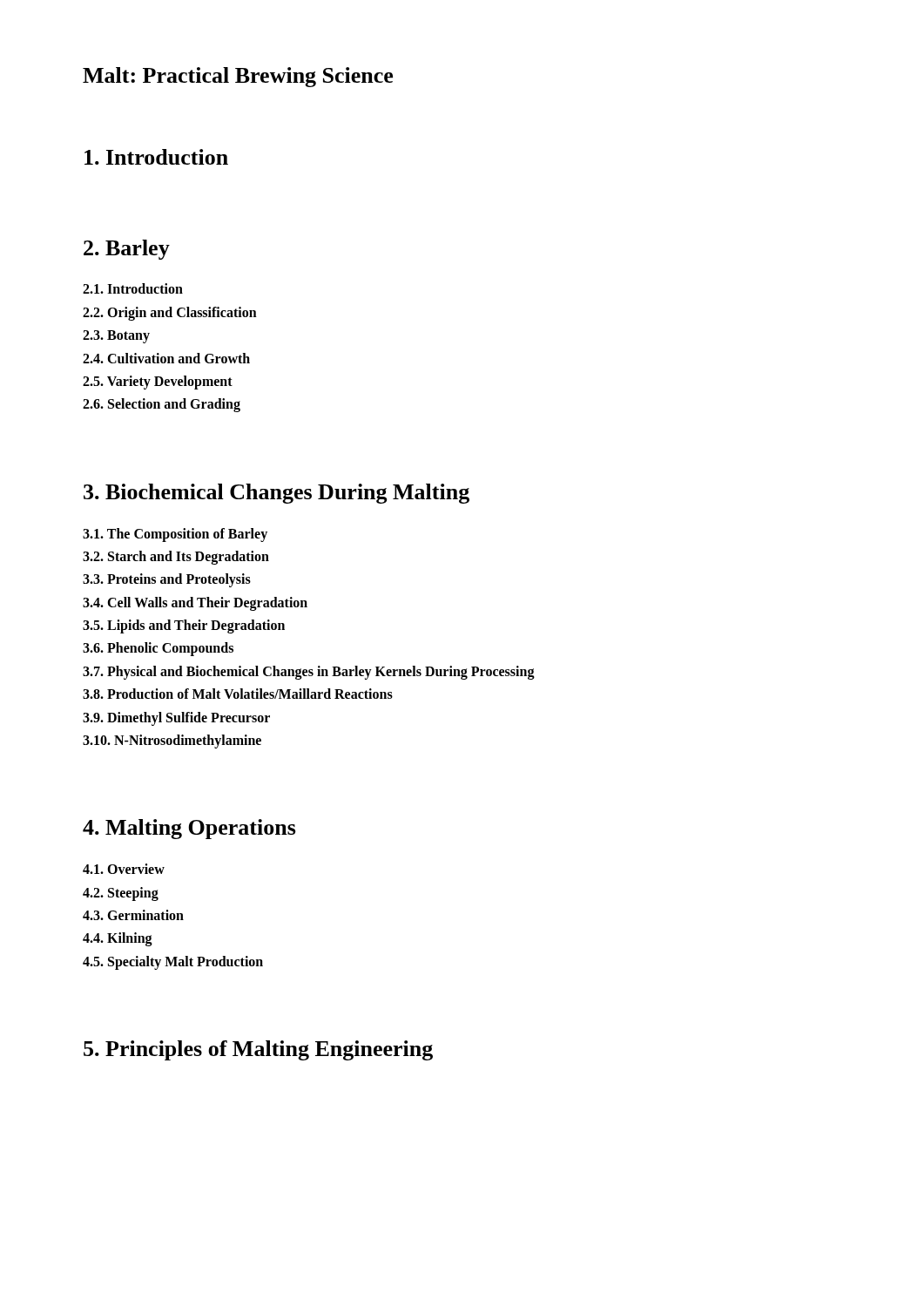Image resolution: width=924 pixels, height=1307 pixels.
Task: Click the passage that begins "3.5. Lipids and Their"
Action: (184, 625)
